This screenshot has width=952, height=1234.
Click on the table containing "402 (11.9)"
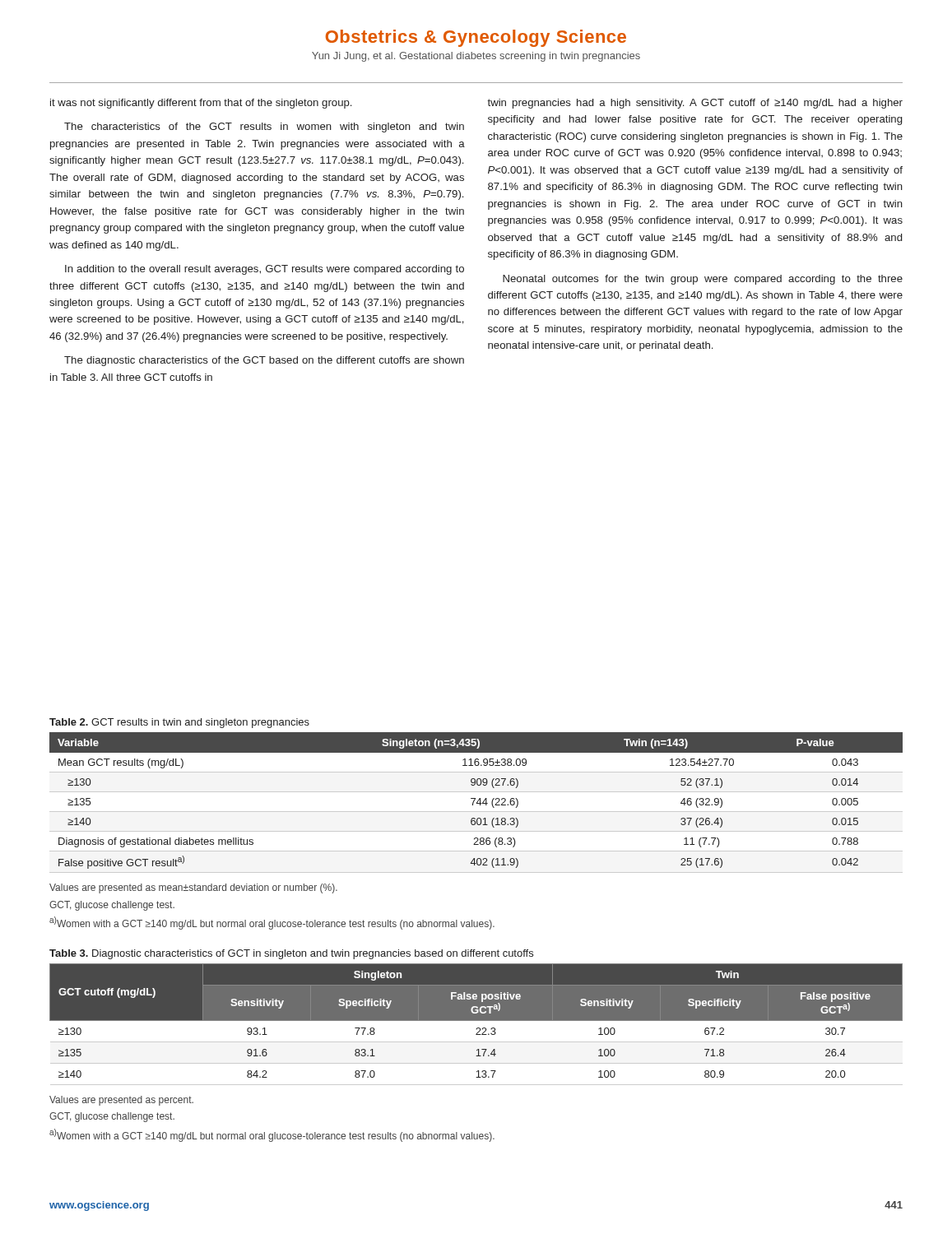(476, 803)
